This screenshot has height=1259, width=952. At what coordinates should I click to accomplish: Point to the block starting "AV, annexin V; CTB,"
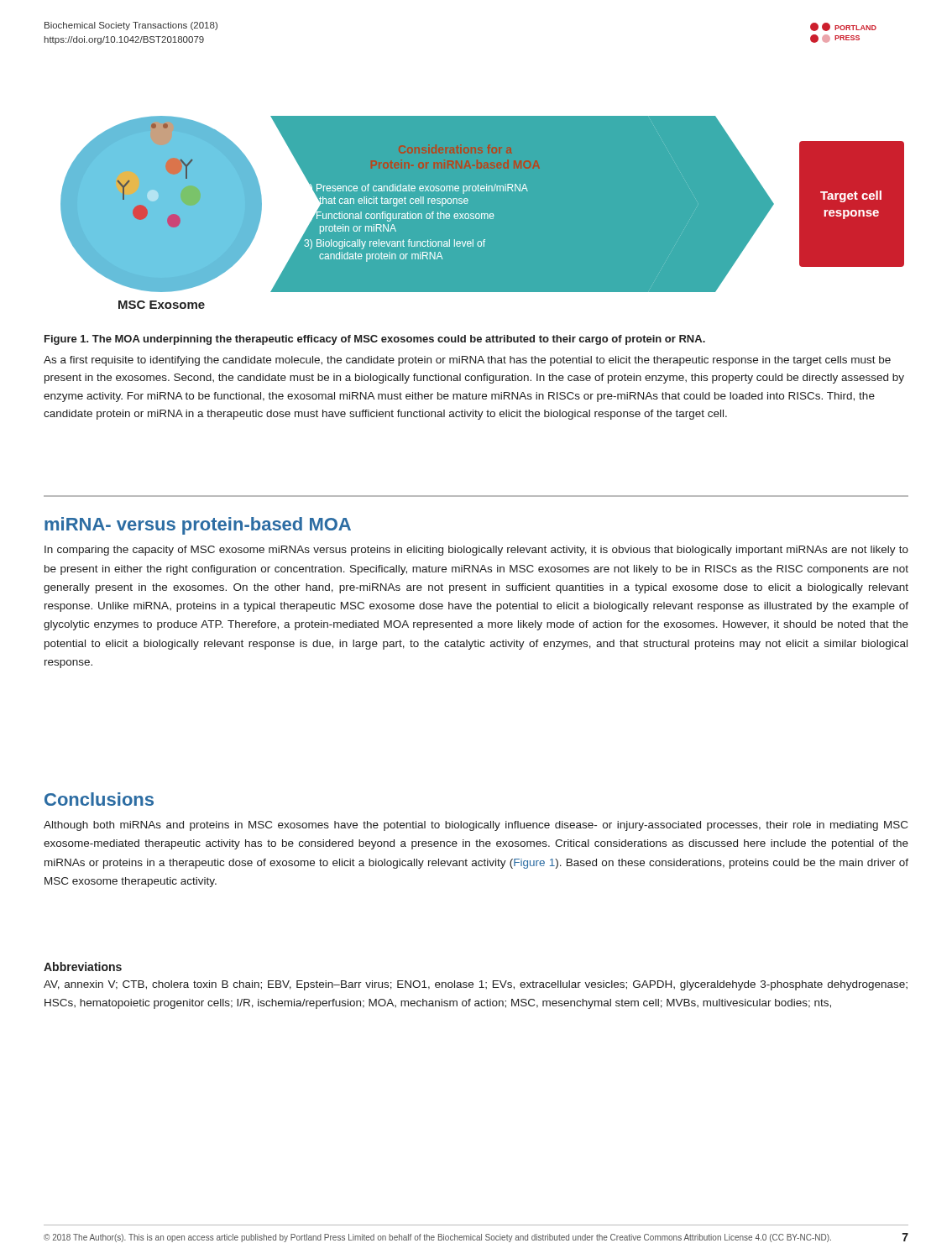[x=476, y=993]
